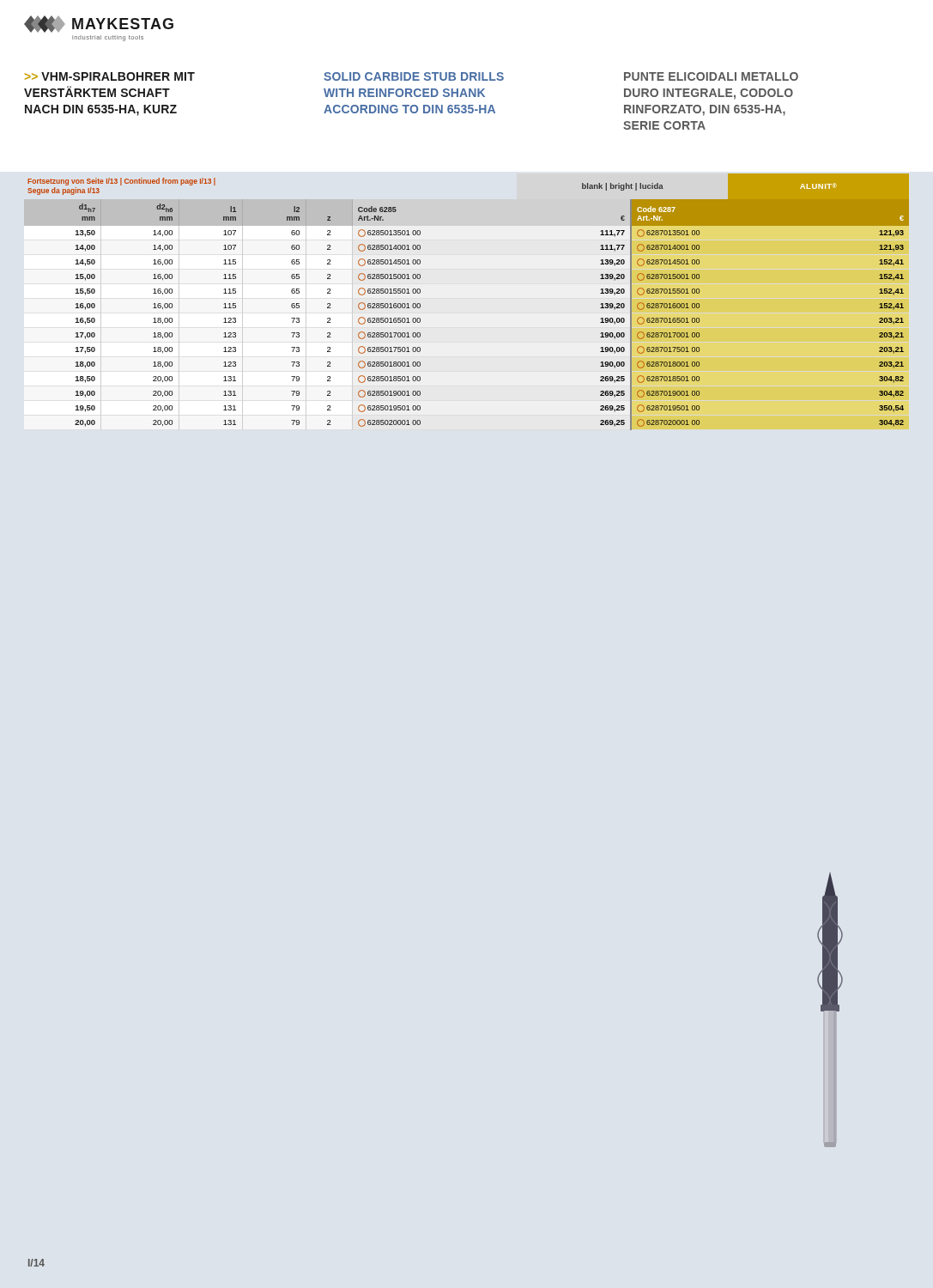Locate the text ">> VHM-SPIRALBOHRER MITVERSTÄRKTEM SCHAFTNACH DIN 6535-HA, KURZ"
The width and height of the screenshot is (933, 1288).
109,93
